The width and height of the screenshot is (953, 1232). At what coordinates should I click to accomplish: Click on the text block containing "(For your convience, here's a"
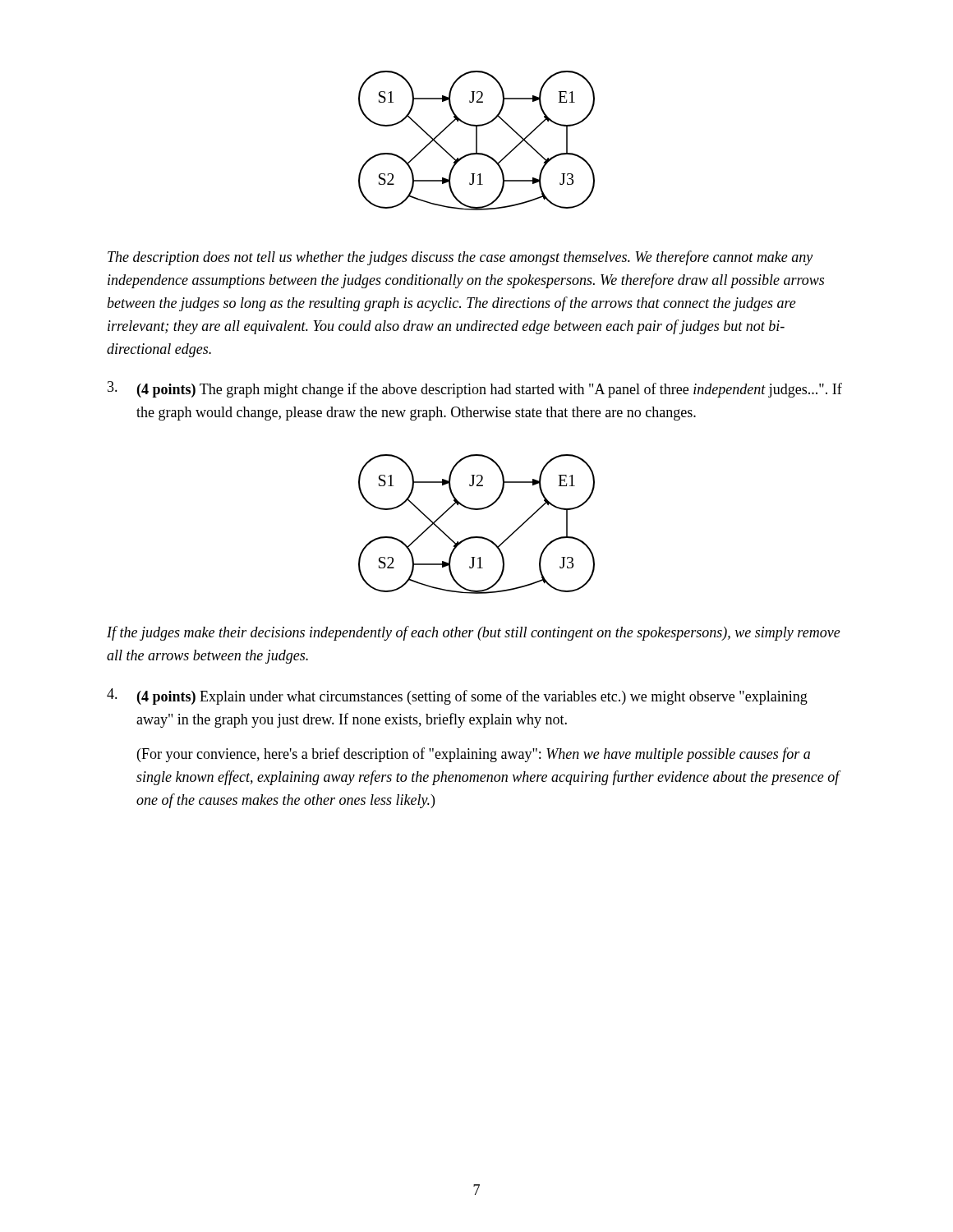tap(491, 778)
